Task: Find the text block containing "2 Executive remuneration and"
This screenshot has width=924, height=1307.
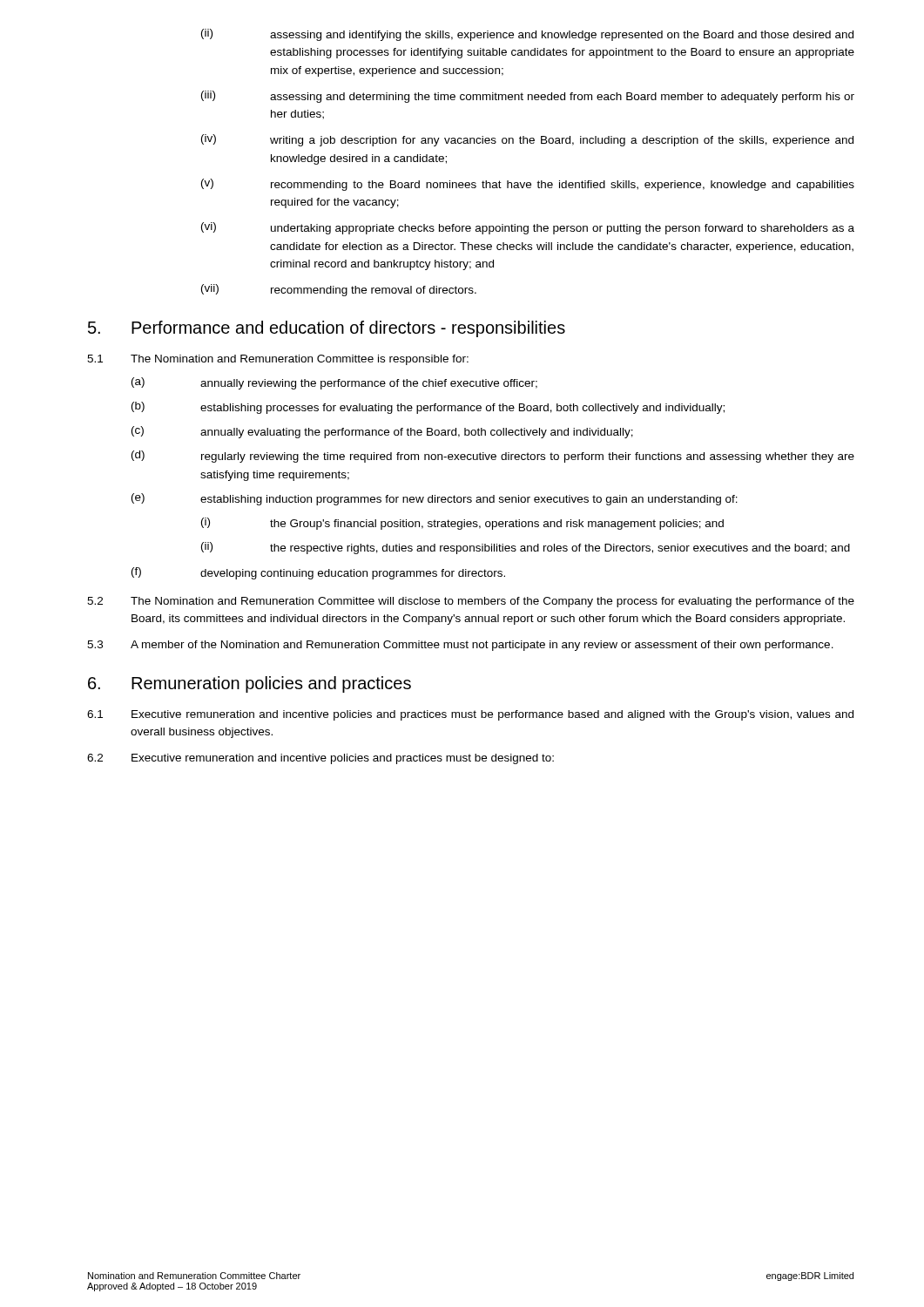Action: [471, 758]
